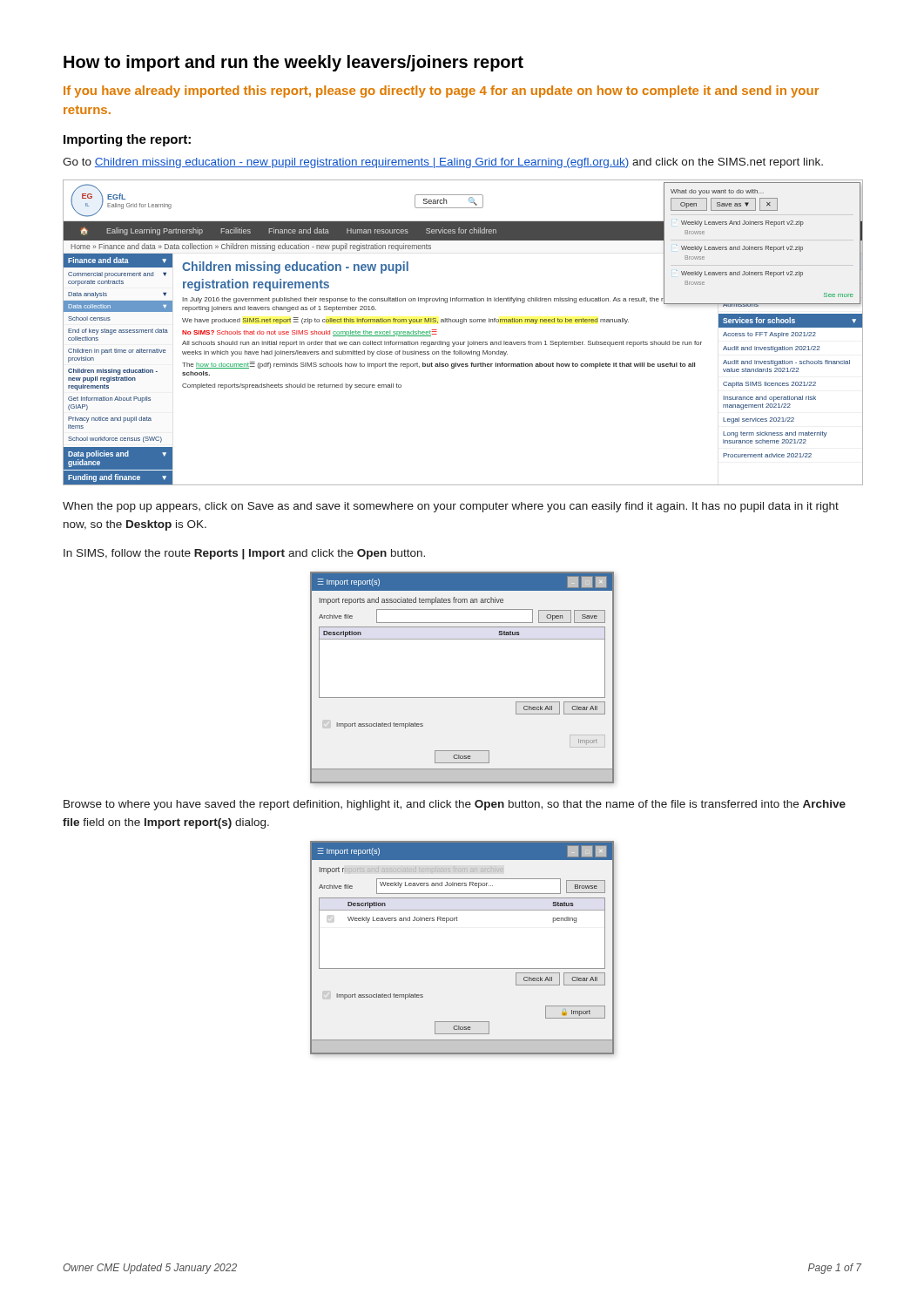Find the text starting "Browse to where"
The image size is (924, 1307).
[454, 813]
